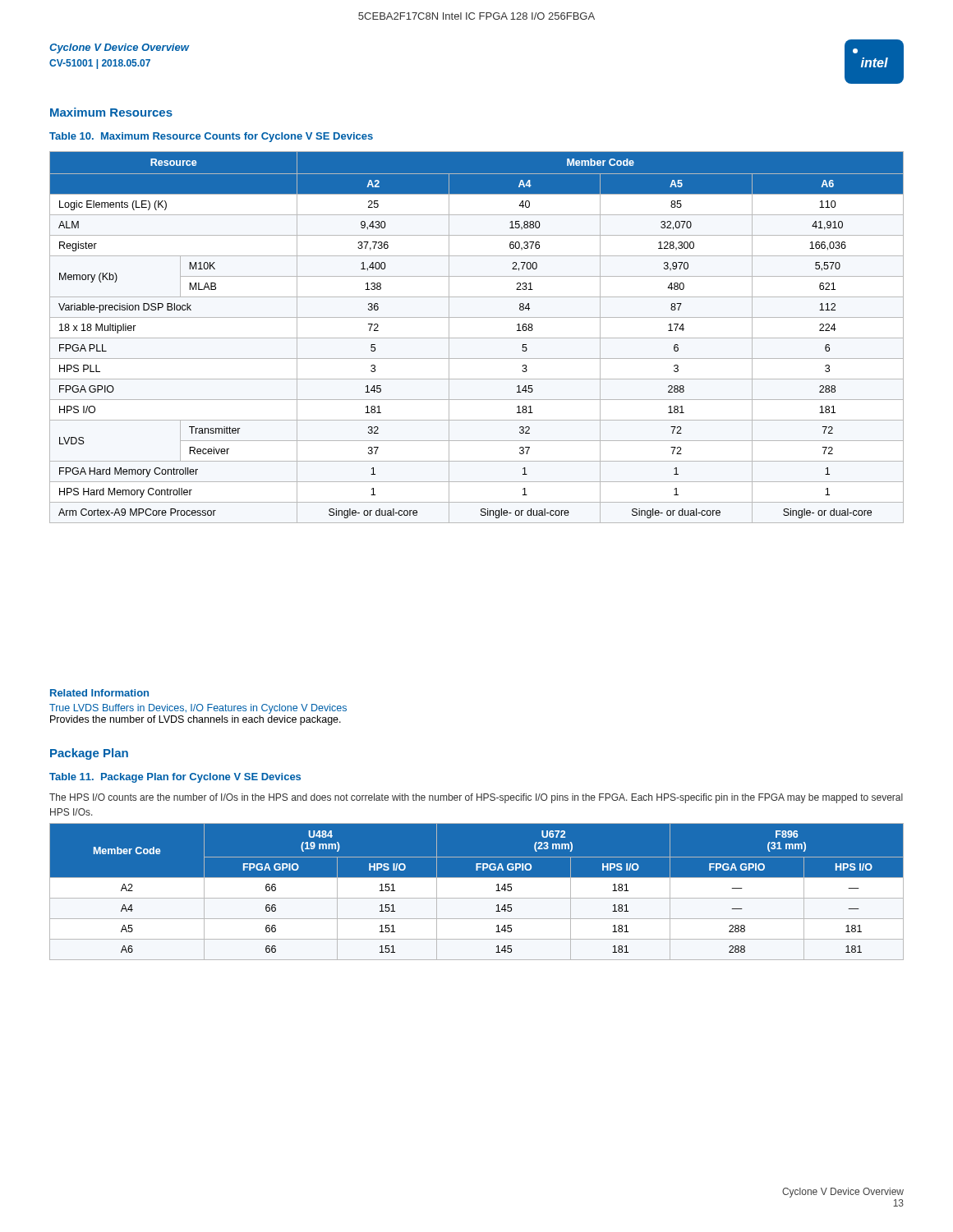This screenshot has width=953, height=1232.
Task: Find the block on this page that starts "True LVDS Buffers in Devices, I/O"
Action: click(198, 714)
